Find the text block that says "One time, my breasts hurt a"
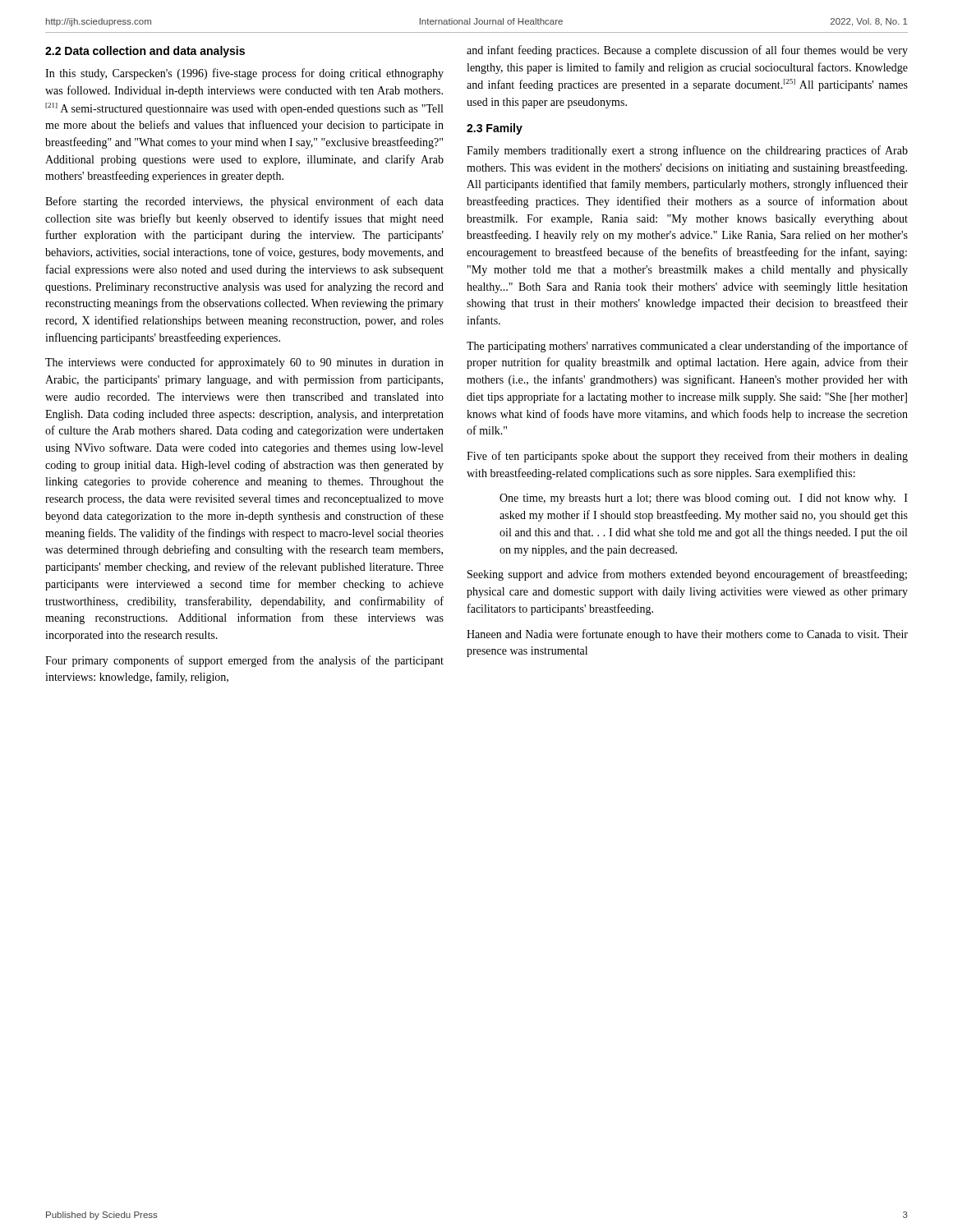953x1232 pixels. [x=704, y=524]
